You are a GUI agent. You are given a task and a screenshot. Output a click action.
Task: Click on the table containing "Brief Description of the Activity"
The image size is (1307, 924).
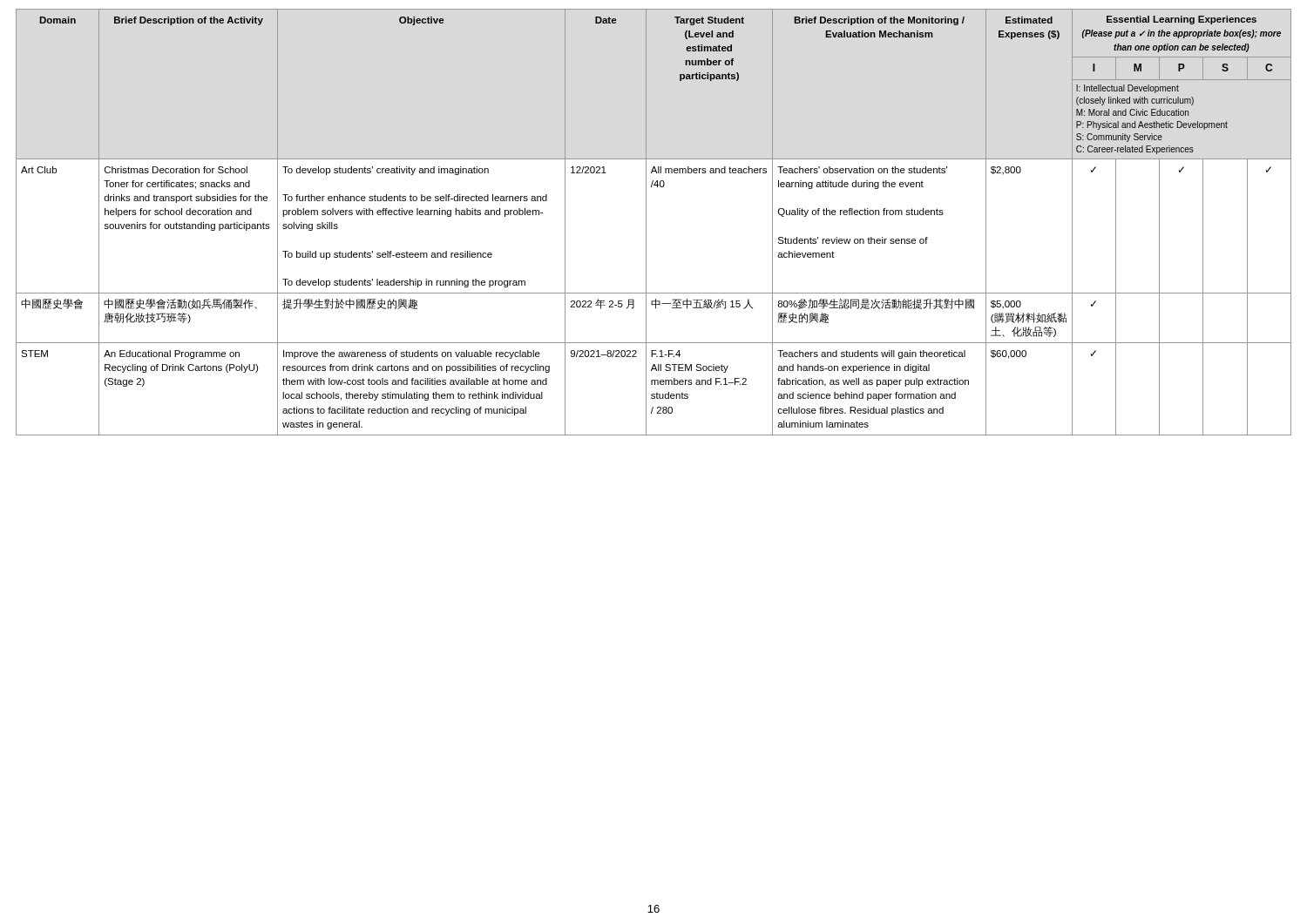654,453
